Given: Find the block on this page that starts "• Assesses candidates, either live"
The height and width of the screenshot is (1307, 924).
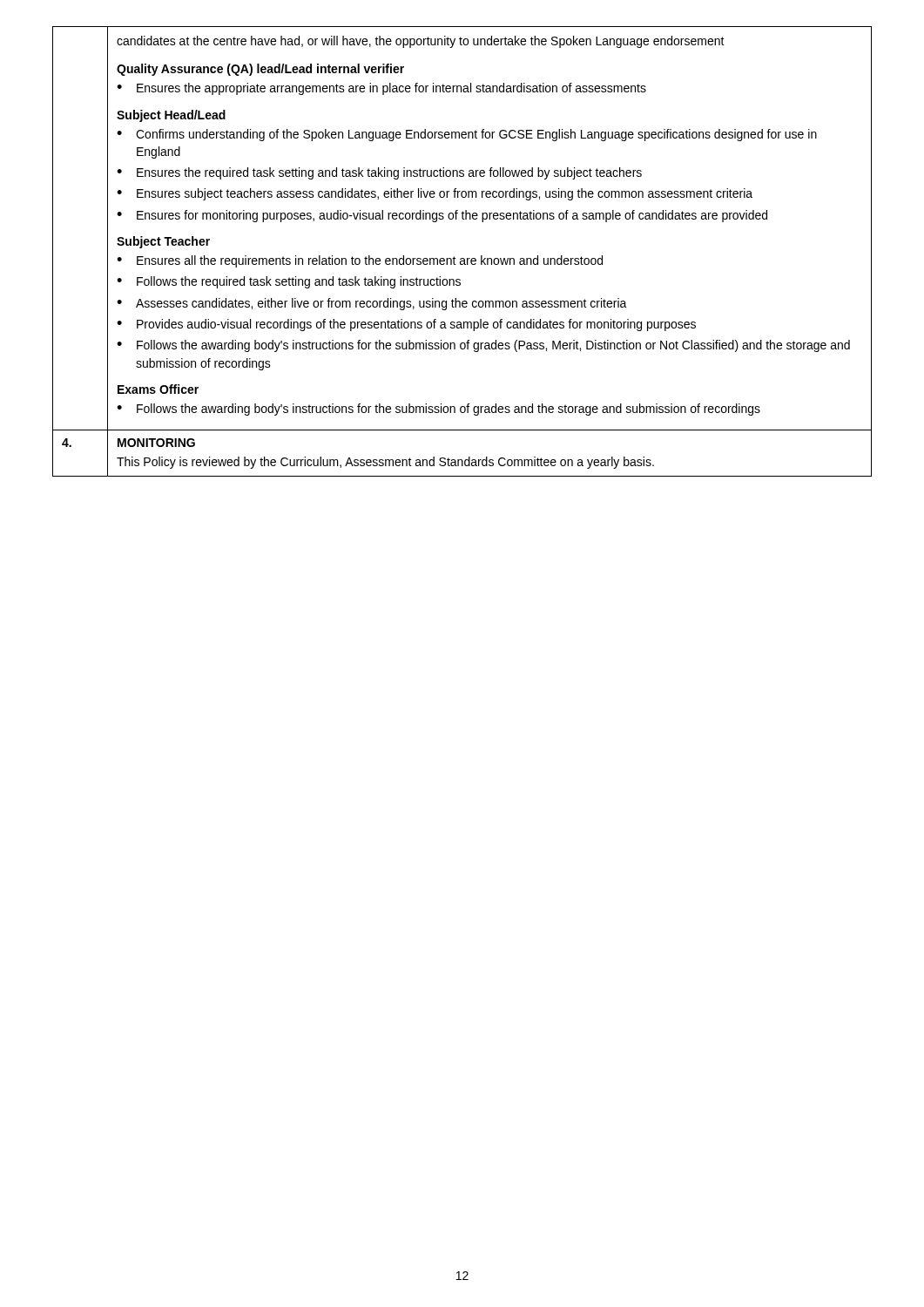Looking at the screenshot, I should (489, 303).
